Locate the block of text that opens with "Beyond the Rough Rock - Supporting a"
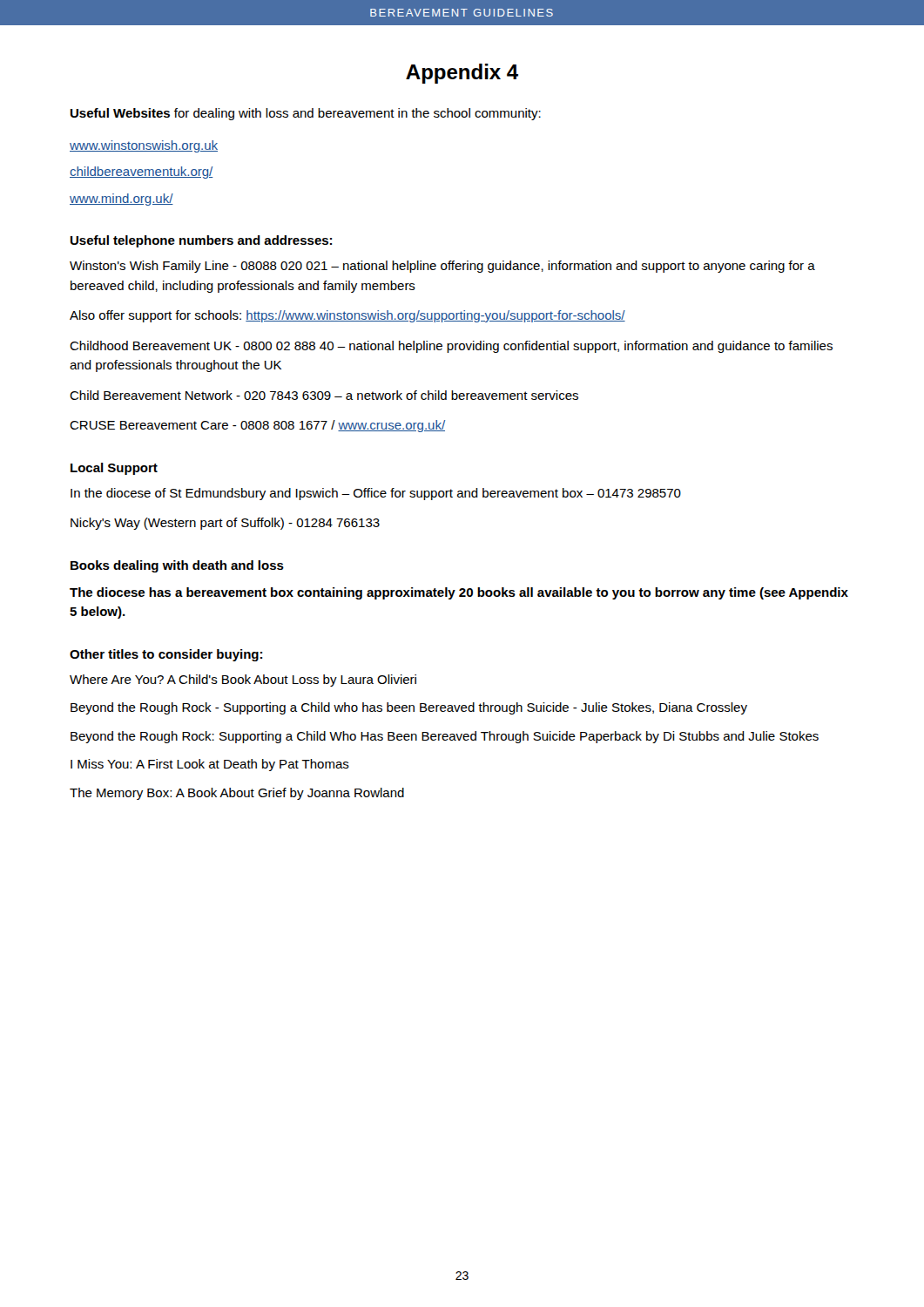The height and width of the screenshot is (1307, 924). tap(408, 707)
